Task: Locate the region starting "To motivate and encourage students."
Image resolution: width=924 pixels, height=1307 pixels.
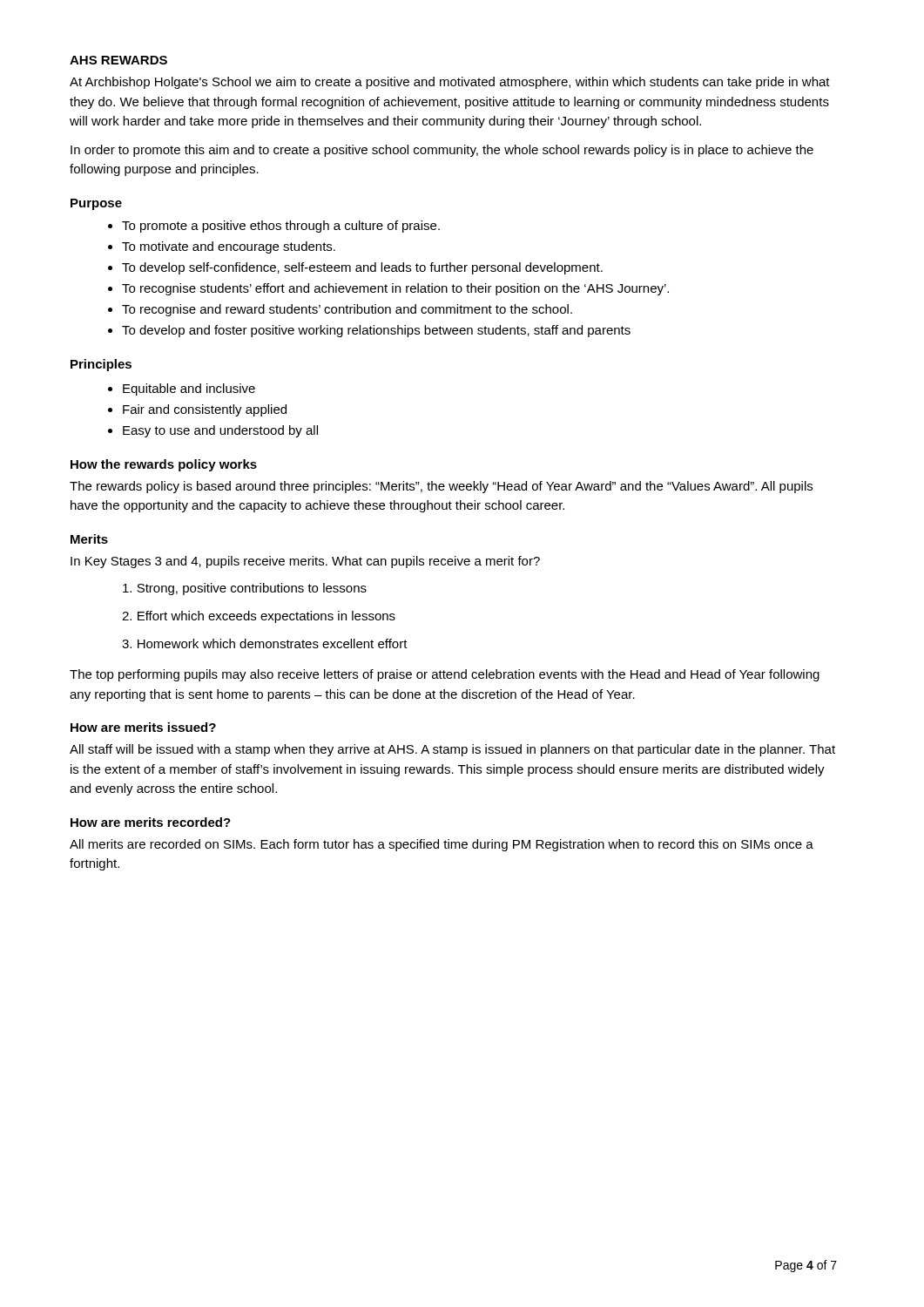Action: tap(229, 246)
